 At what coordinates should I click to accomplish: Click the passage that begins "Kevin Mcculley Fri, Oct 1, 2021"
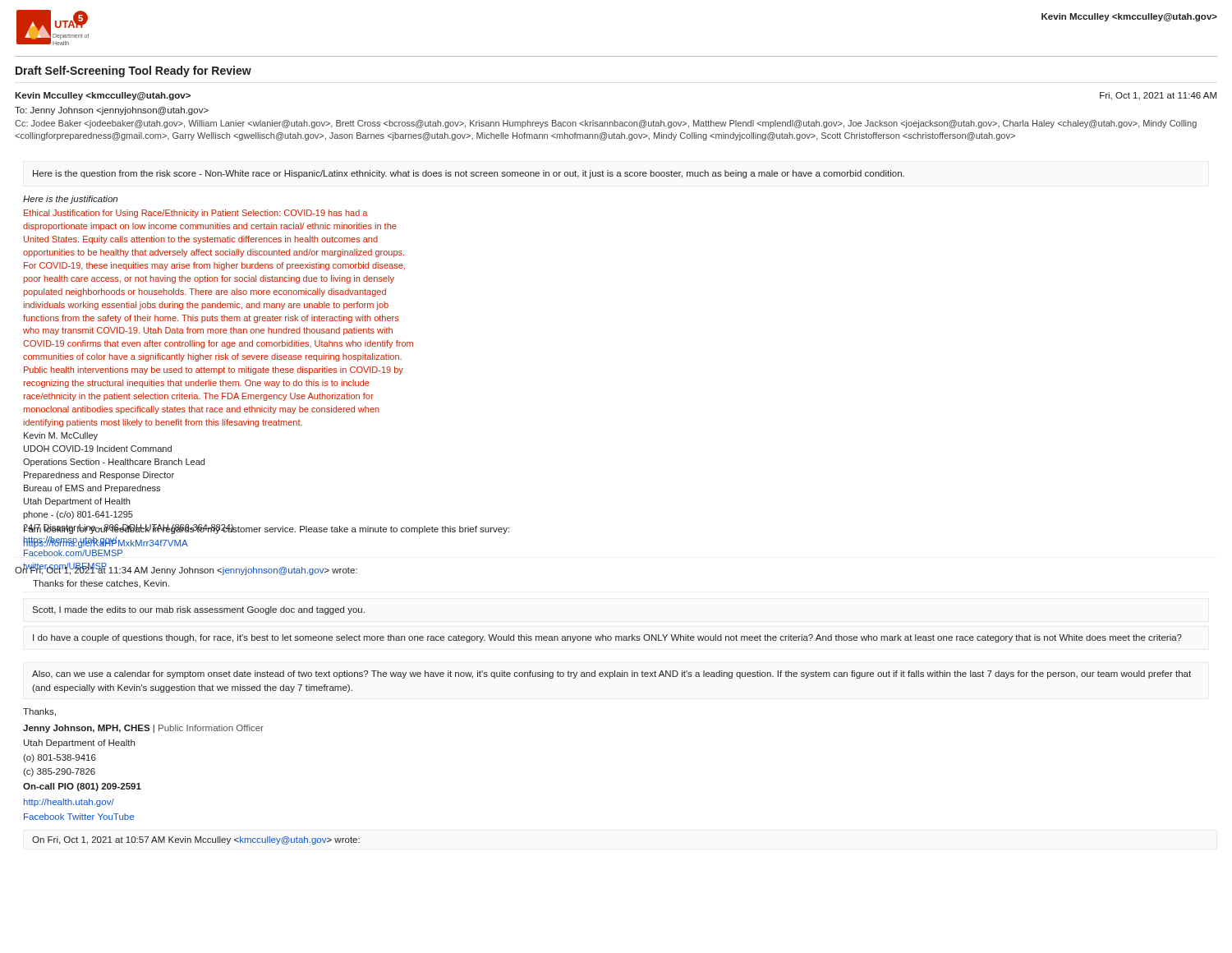[101, 96]
